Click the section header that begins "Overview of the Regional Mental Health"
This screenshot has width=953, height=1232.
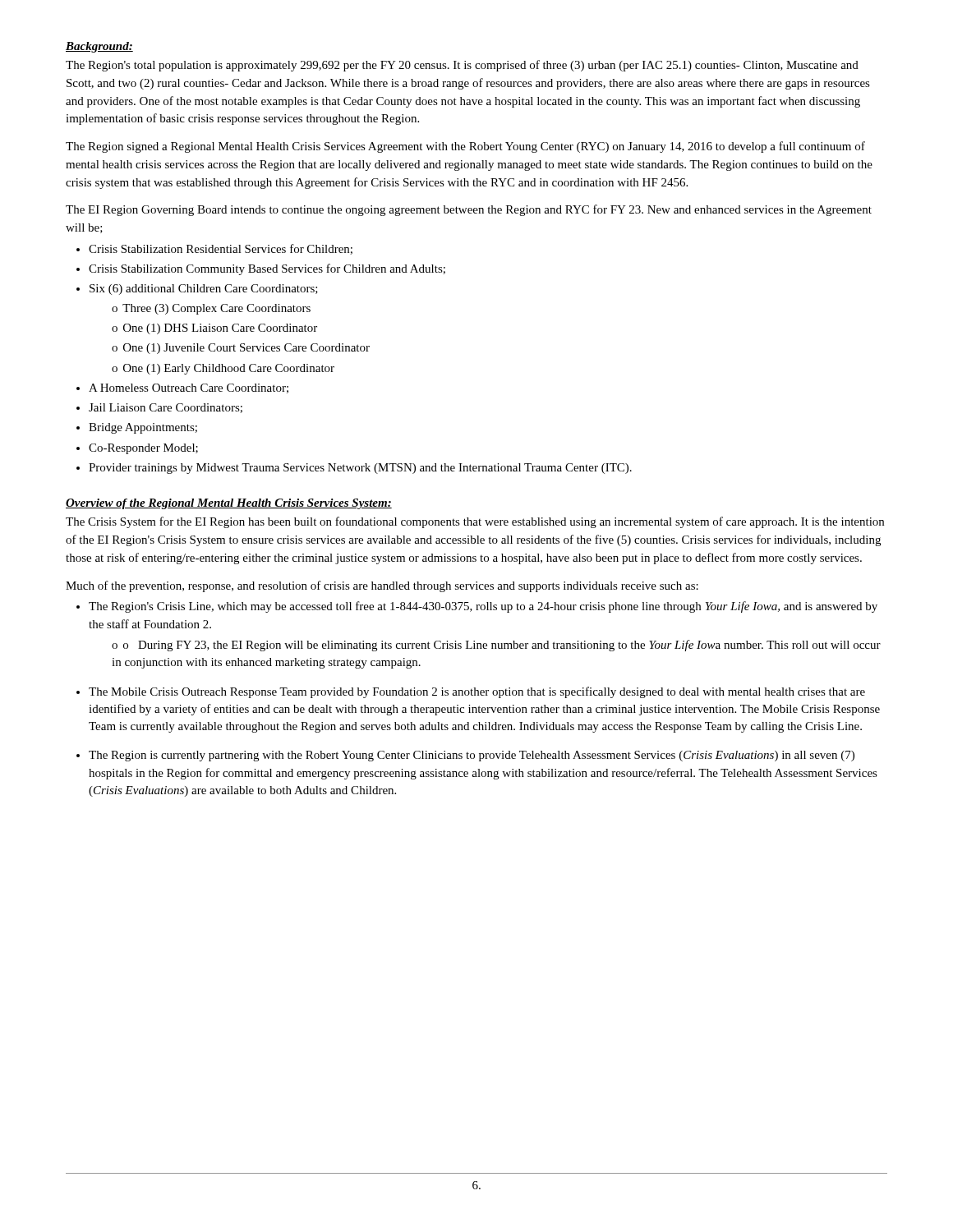(x=229, y=503)
